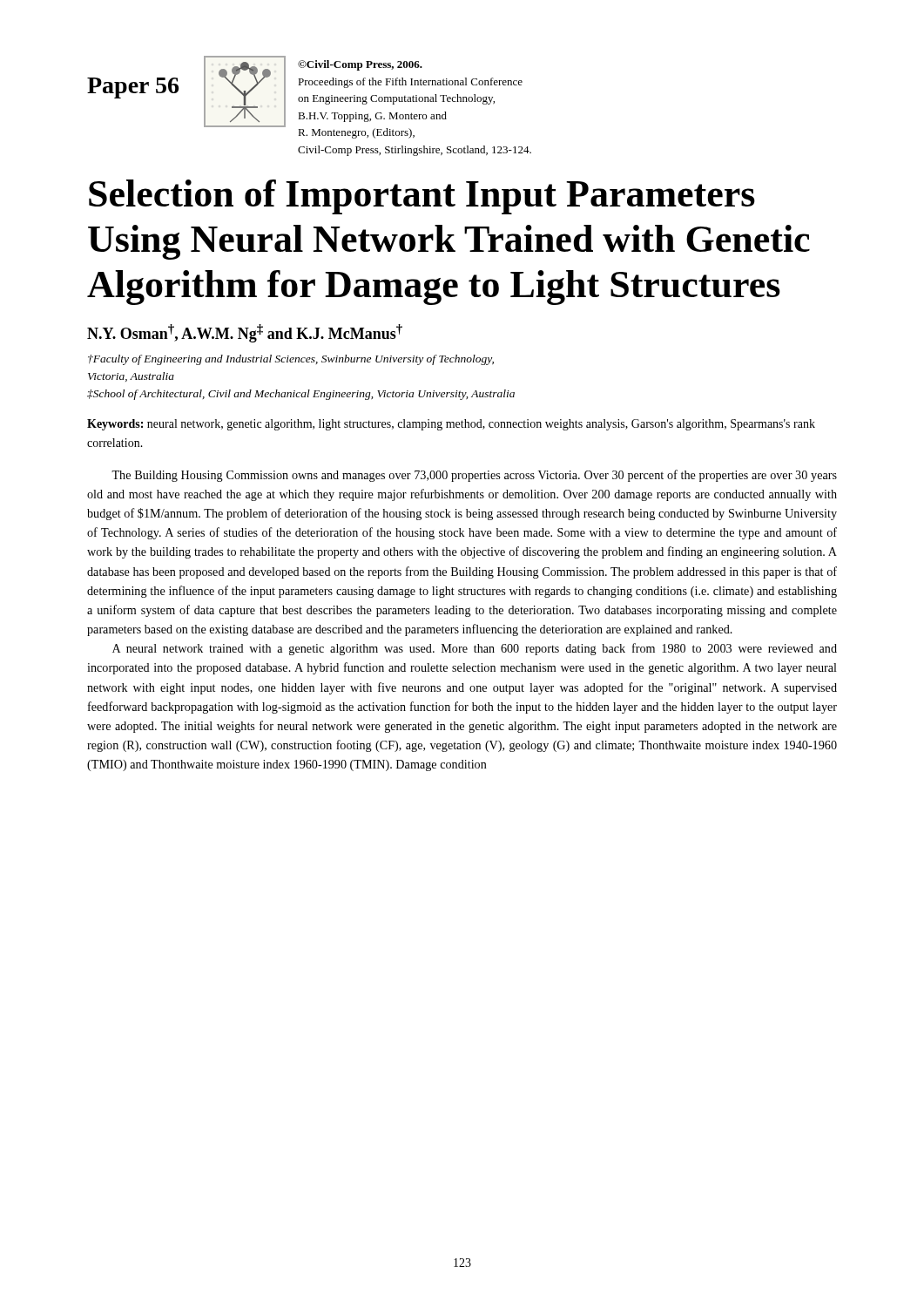Click the passage that begins "N.Y. Osman†, A.W.M. Ng‡"
The image size is (924, 1307).
245,332
